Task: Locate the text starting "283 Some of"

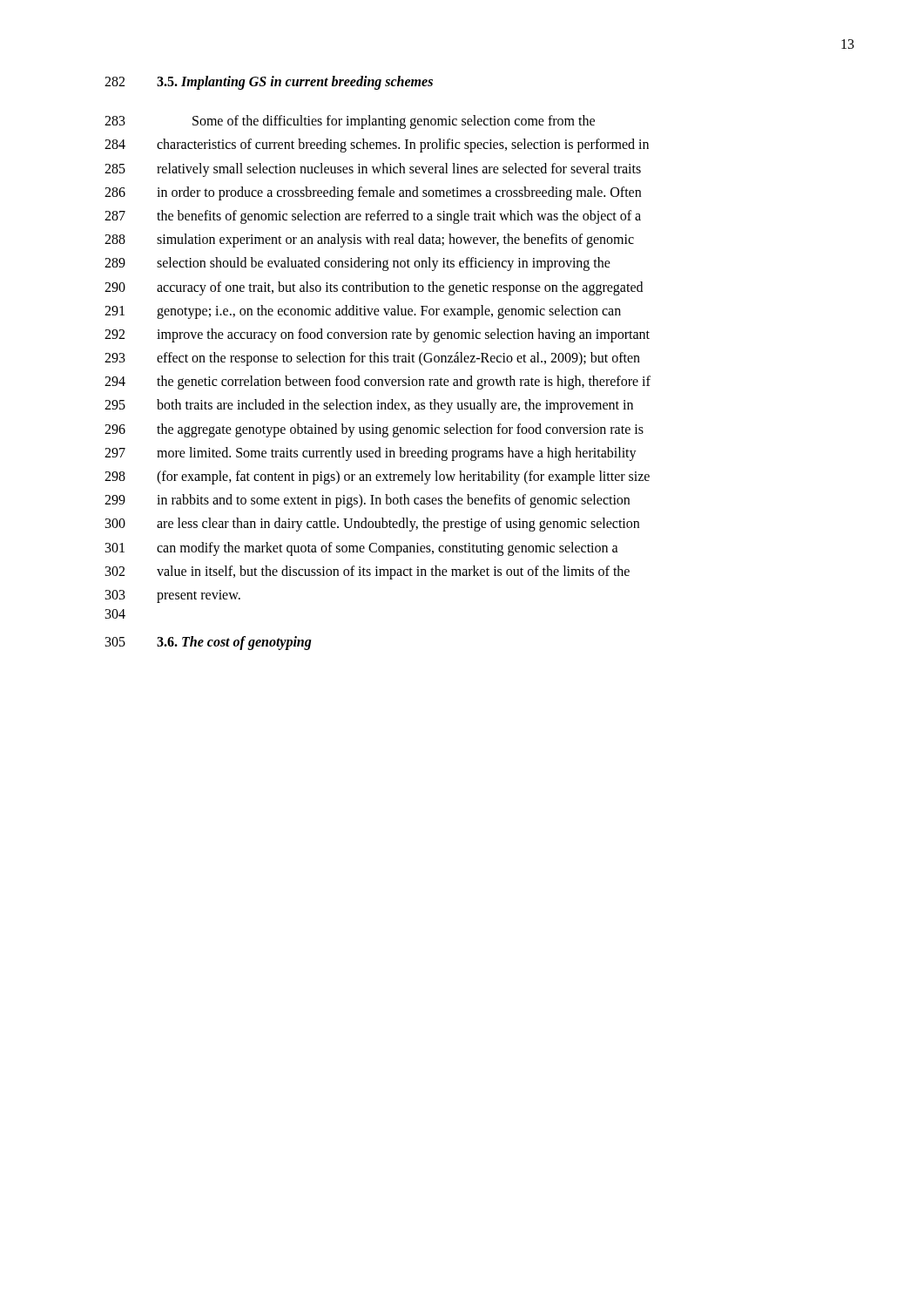Action: coord(470,358)
